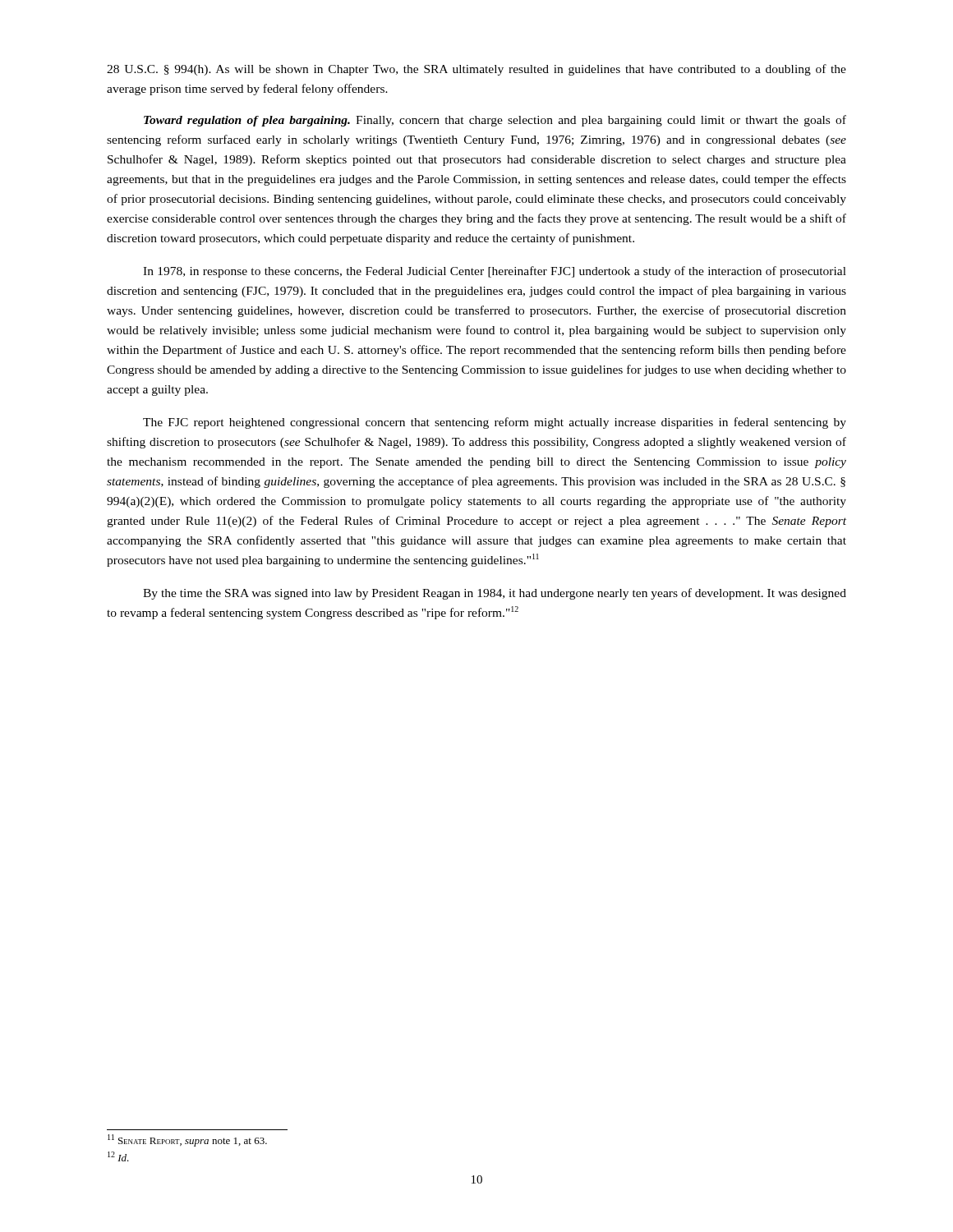Point to the element starting "In 1978, in"

(x=476, y=330)
